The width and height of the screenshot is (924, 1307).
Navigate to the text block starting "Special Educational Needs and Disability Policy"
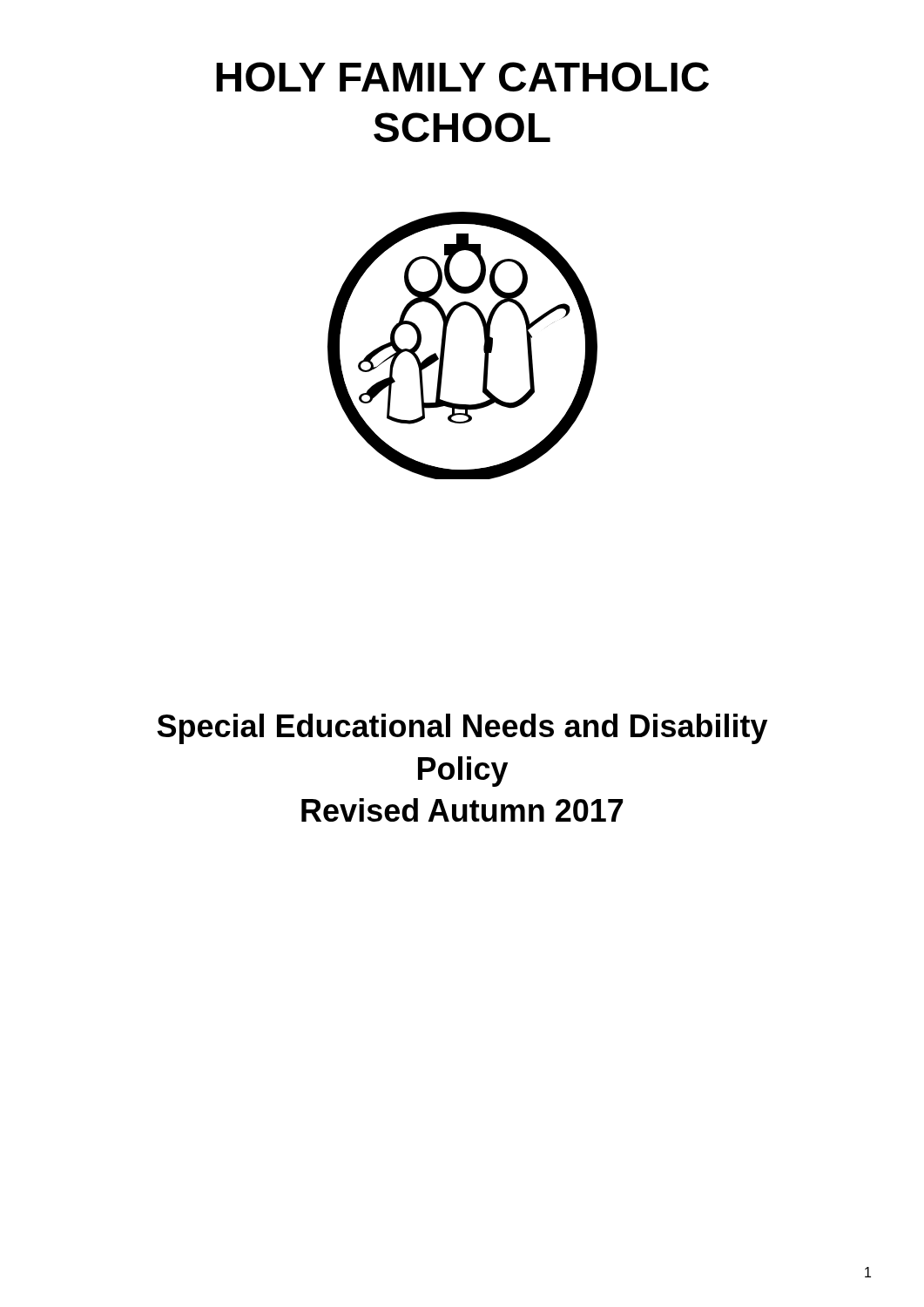462,769
